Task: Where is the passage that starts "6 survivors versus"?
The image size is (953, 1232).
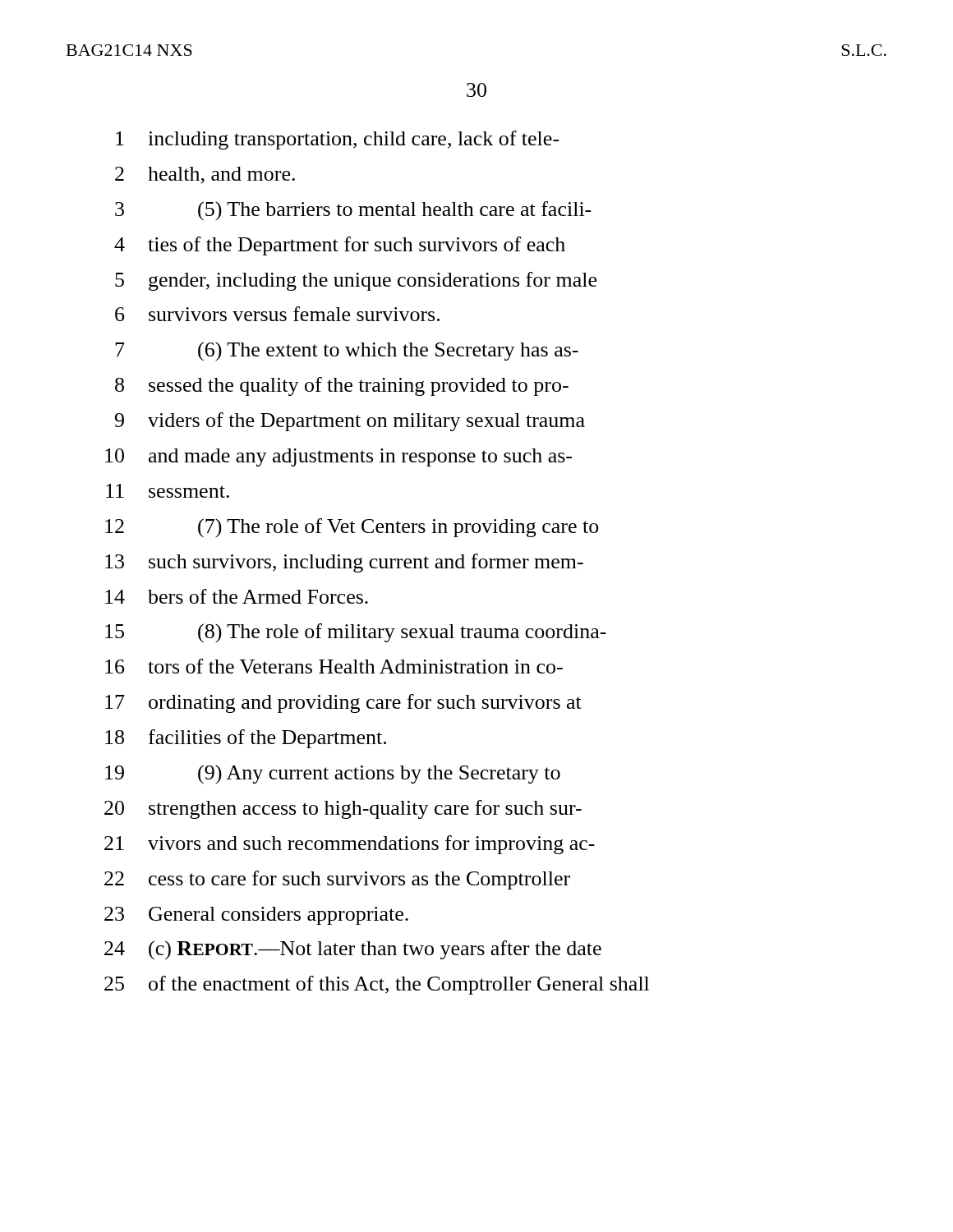Action: (277, 314)
